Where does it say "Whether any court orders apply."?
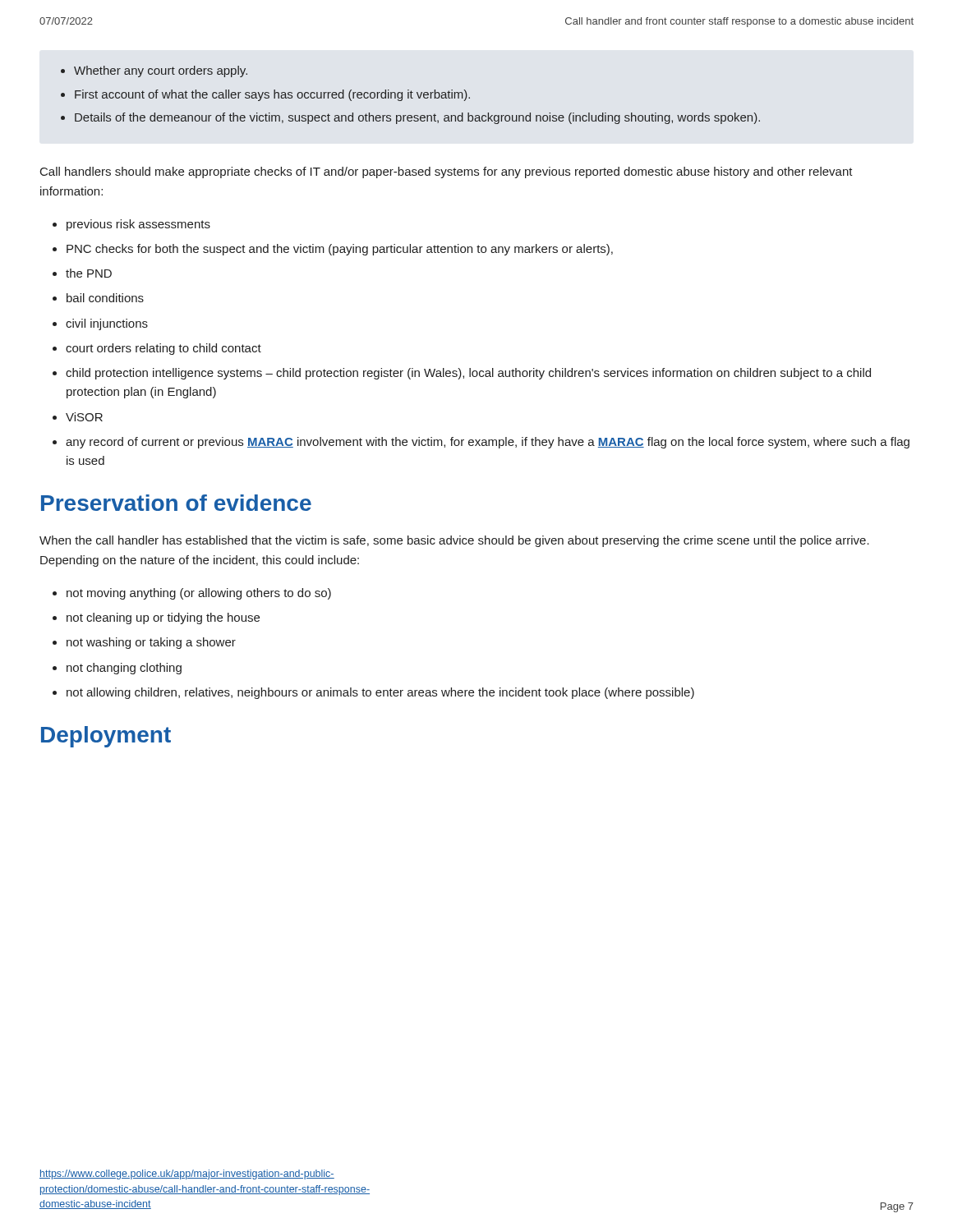953x1232 pixels. pos(161,70)
